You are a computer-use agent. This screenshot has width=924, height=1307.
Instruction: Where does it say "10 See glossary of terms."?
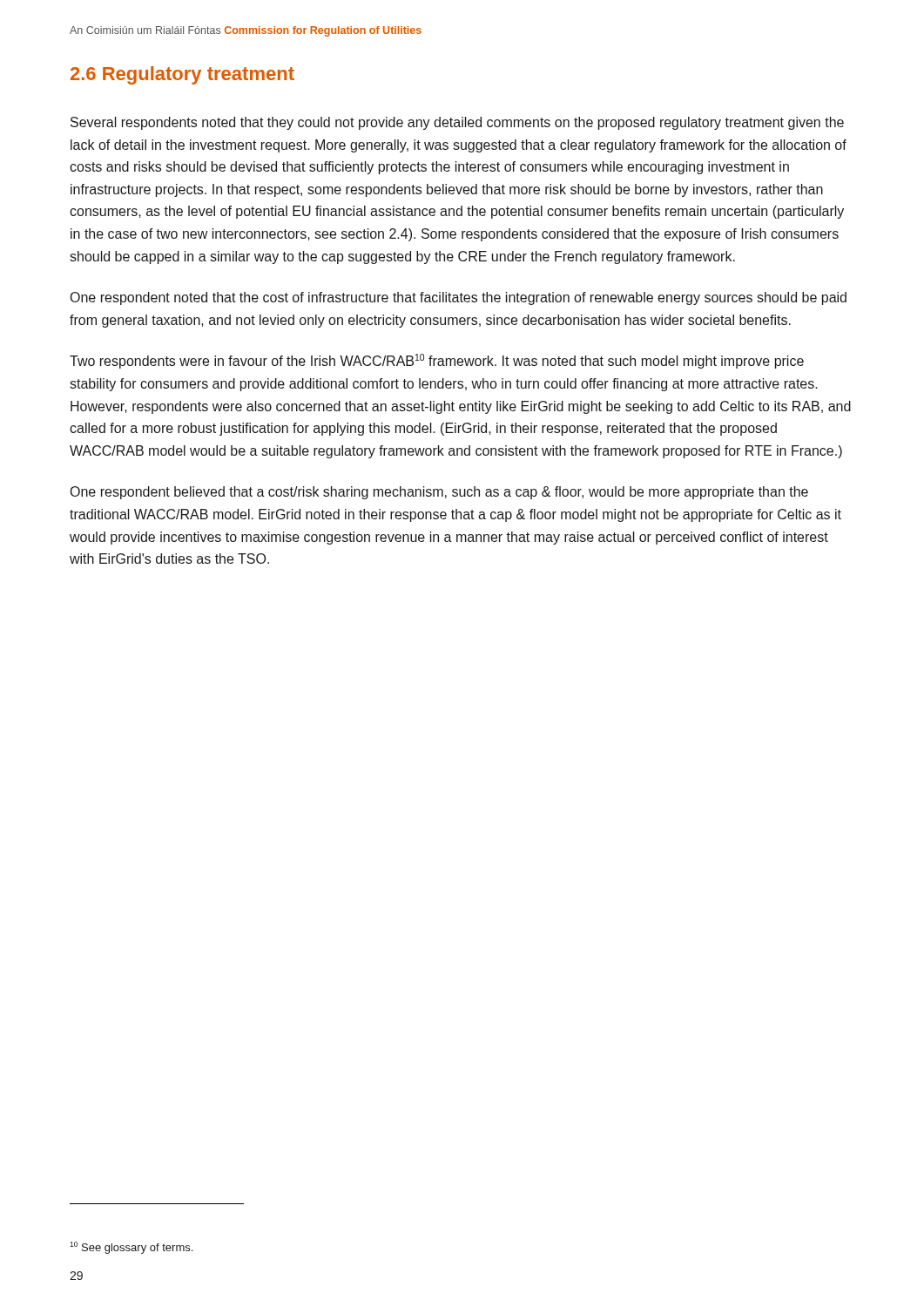(x=132, y=1247)
